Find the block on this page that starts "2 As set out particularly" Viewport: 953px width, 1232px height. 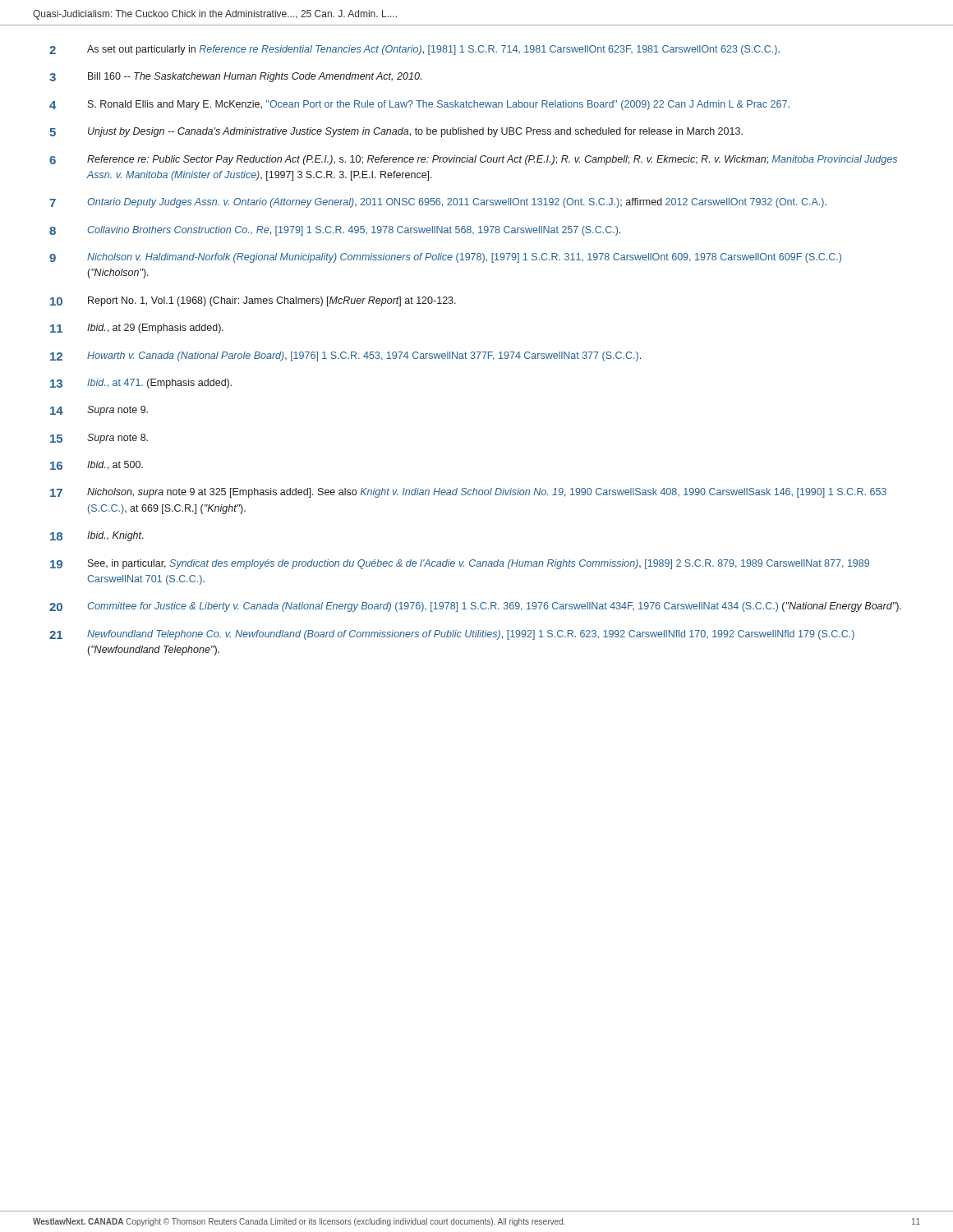click(x=476, y=50)
